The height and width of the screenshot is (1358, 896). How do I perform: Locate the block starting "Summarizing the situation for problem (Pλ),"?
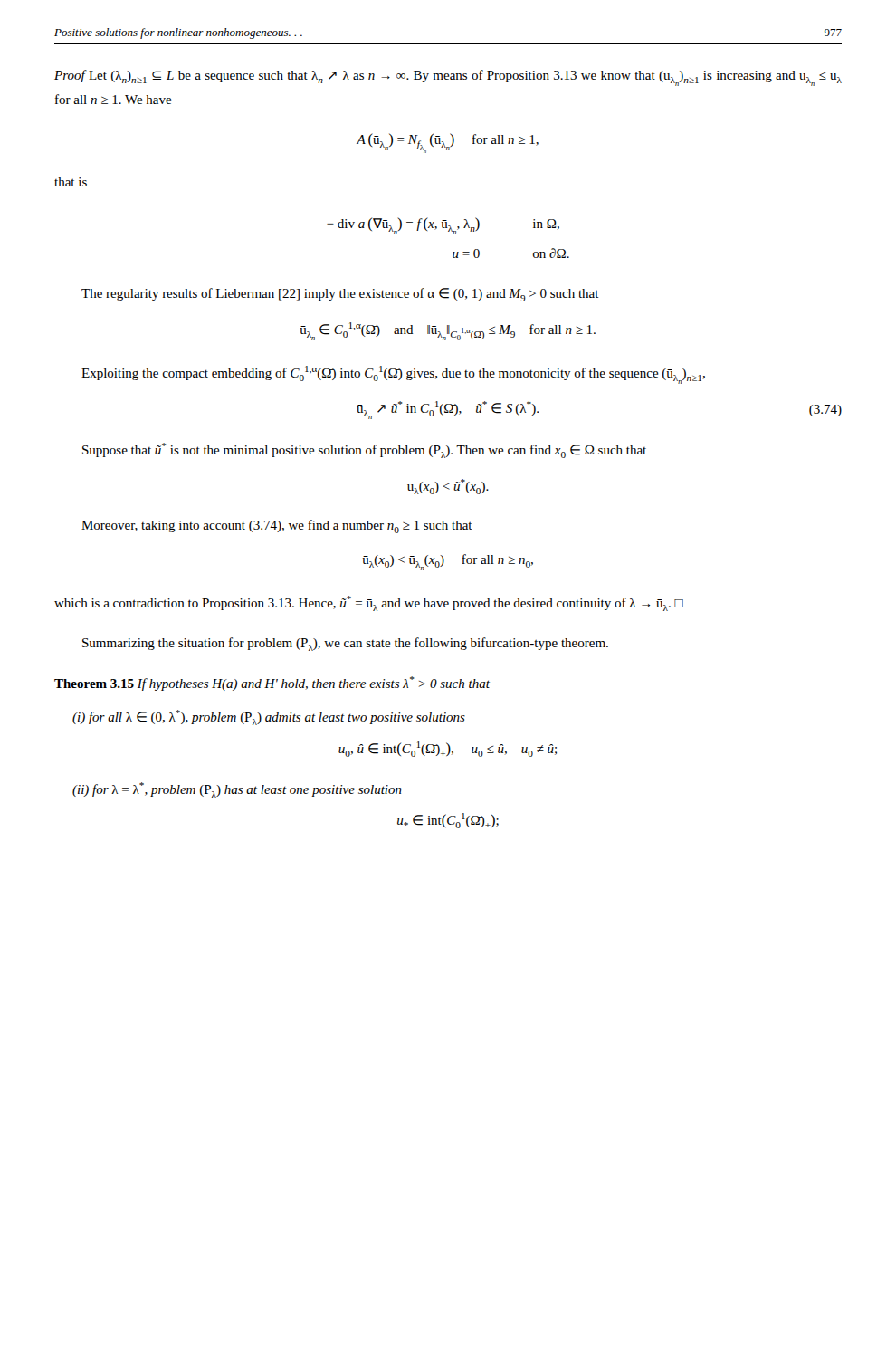448,644
